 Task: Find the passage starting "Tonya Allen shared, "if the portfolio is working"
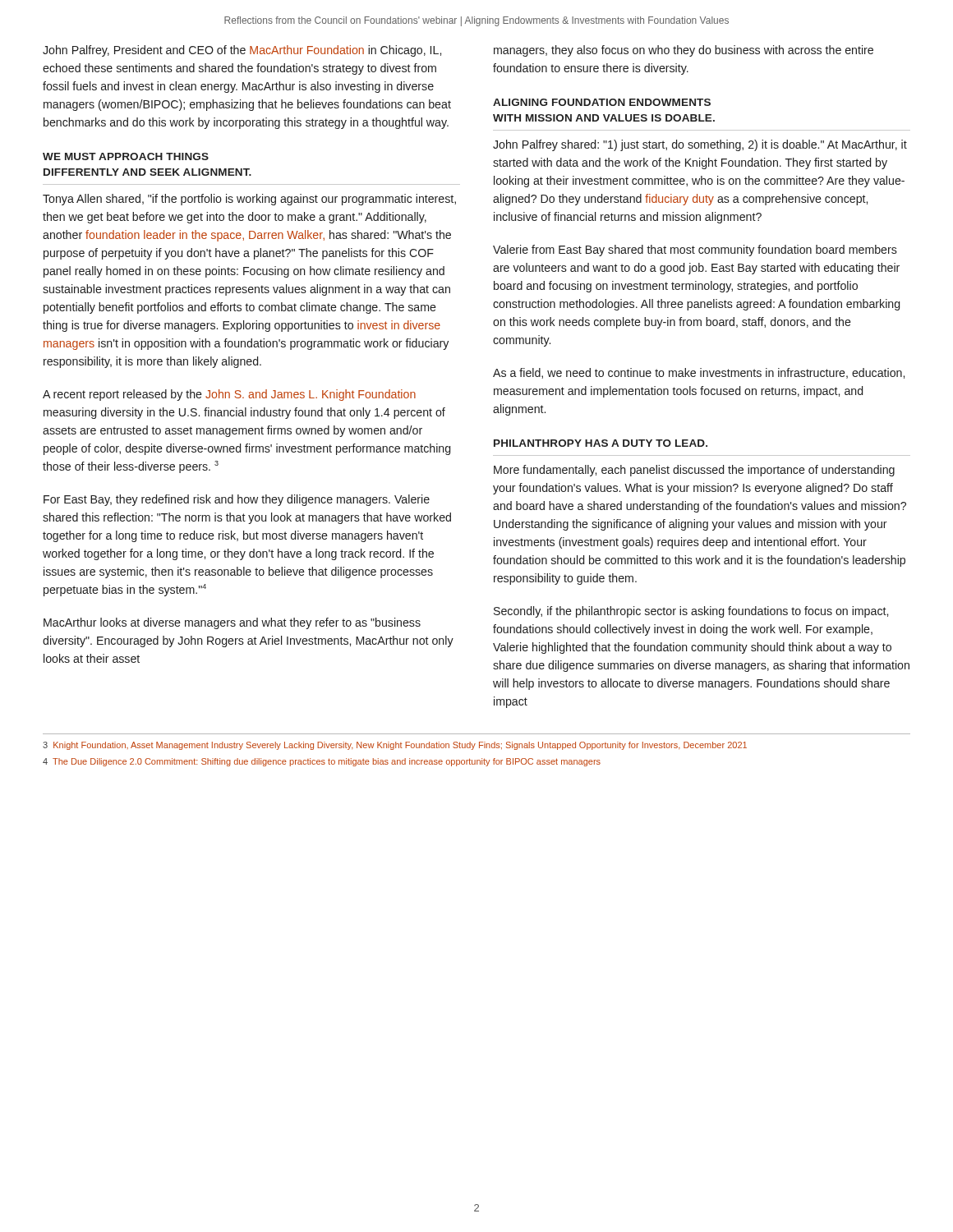click(250, 280)
